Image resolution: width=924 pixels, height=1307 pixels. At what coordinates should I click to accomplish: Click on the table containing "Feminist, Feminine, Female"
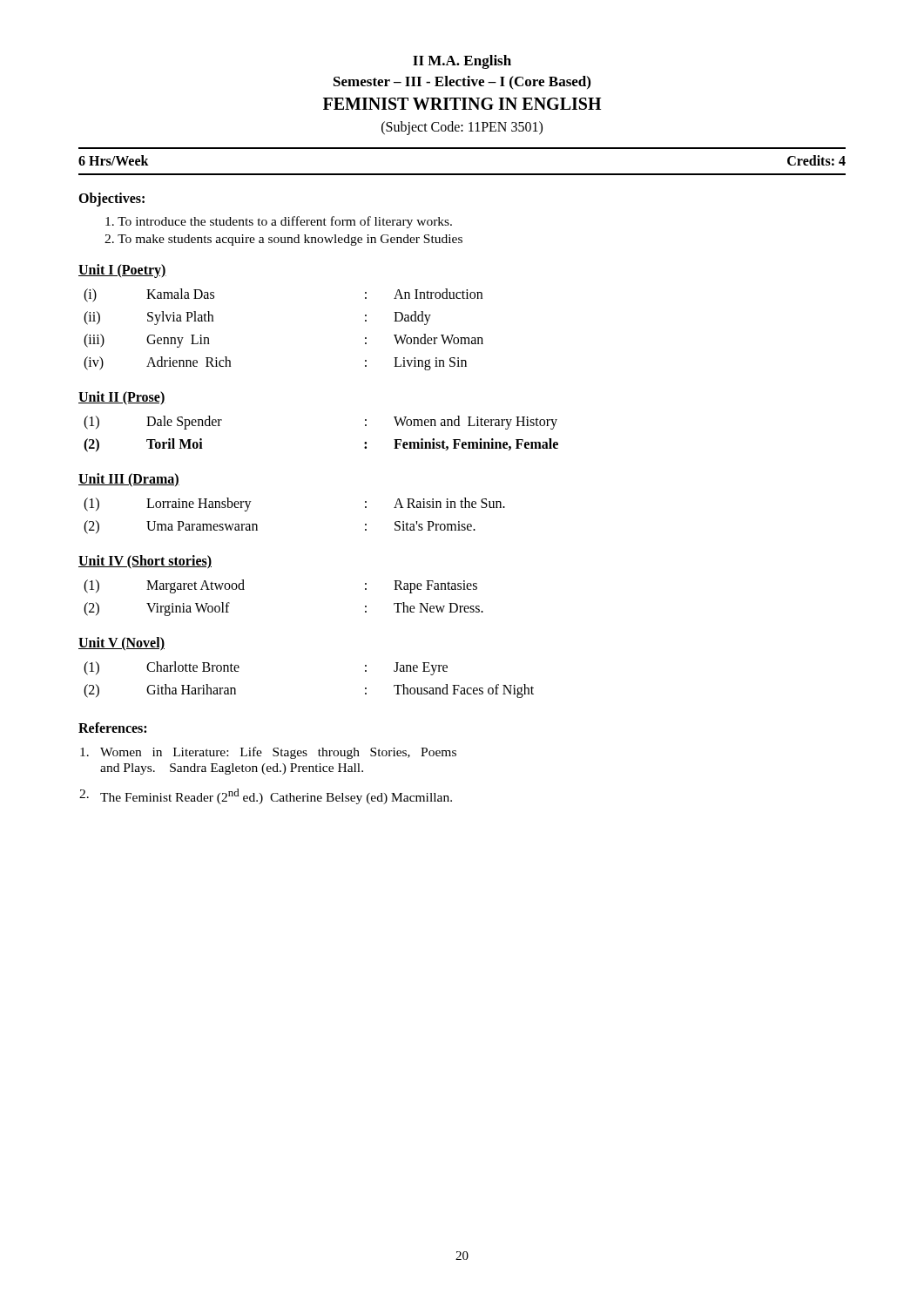pos(462,433)
